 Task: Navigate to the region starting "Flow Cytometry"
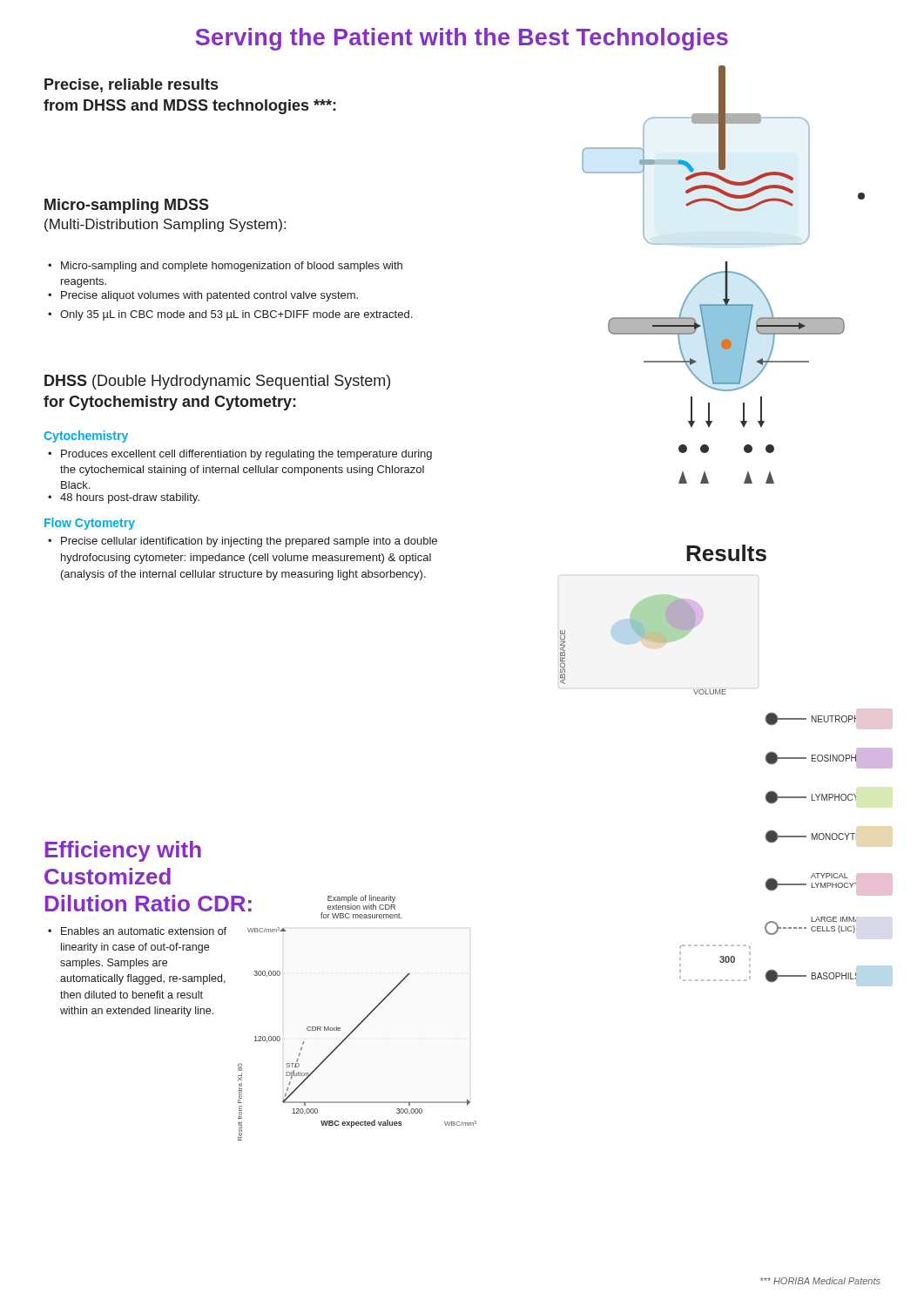90,524
